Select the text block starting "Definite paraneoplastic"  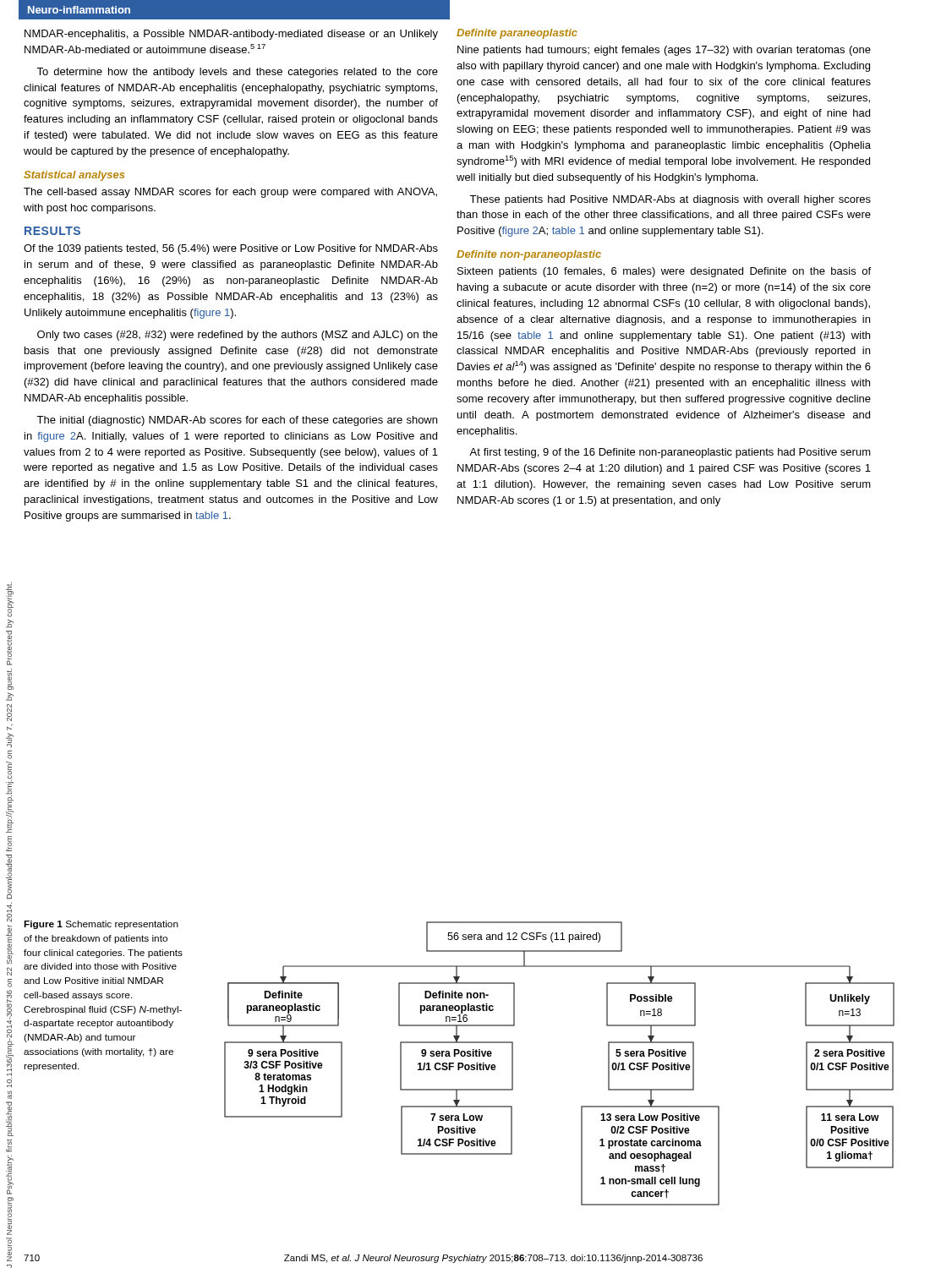tap(517, 33)
